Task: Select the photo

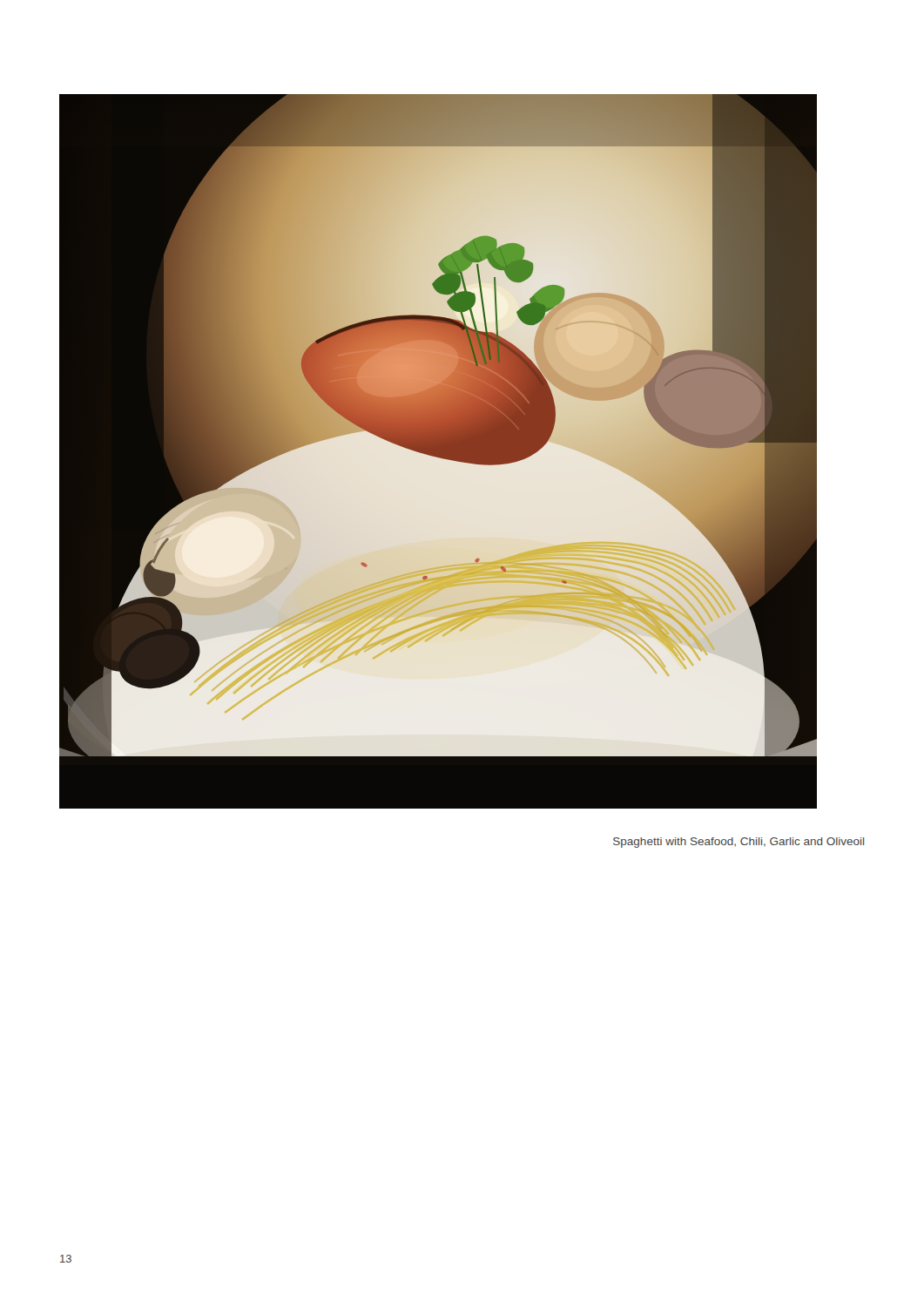Action: (438, 451)
